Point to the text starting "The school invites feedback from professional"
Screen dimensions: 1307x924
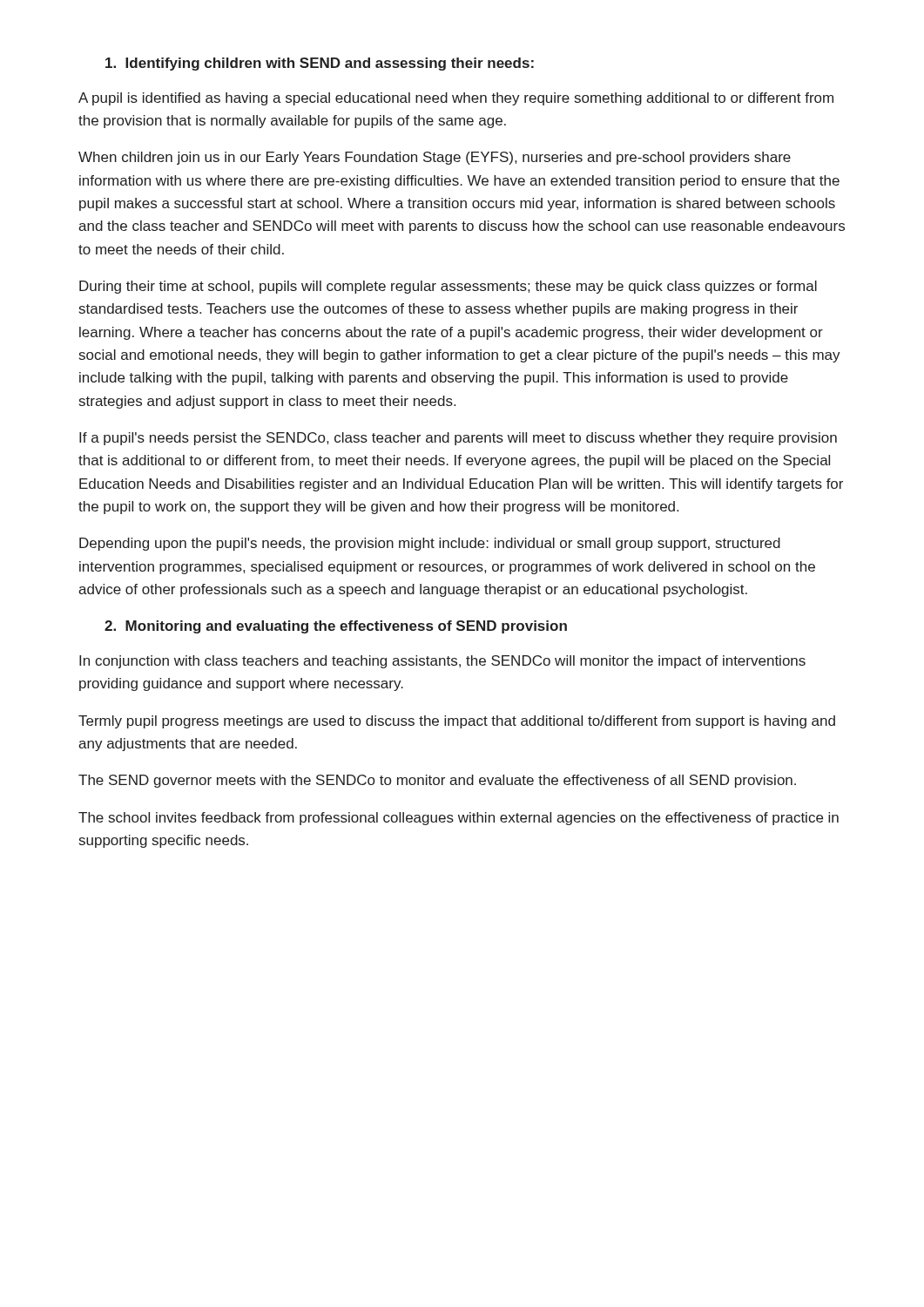459,829
